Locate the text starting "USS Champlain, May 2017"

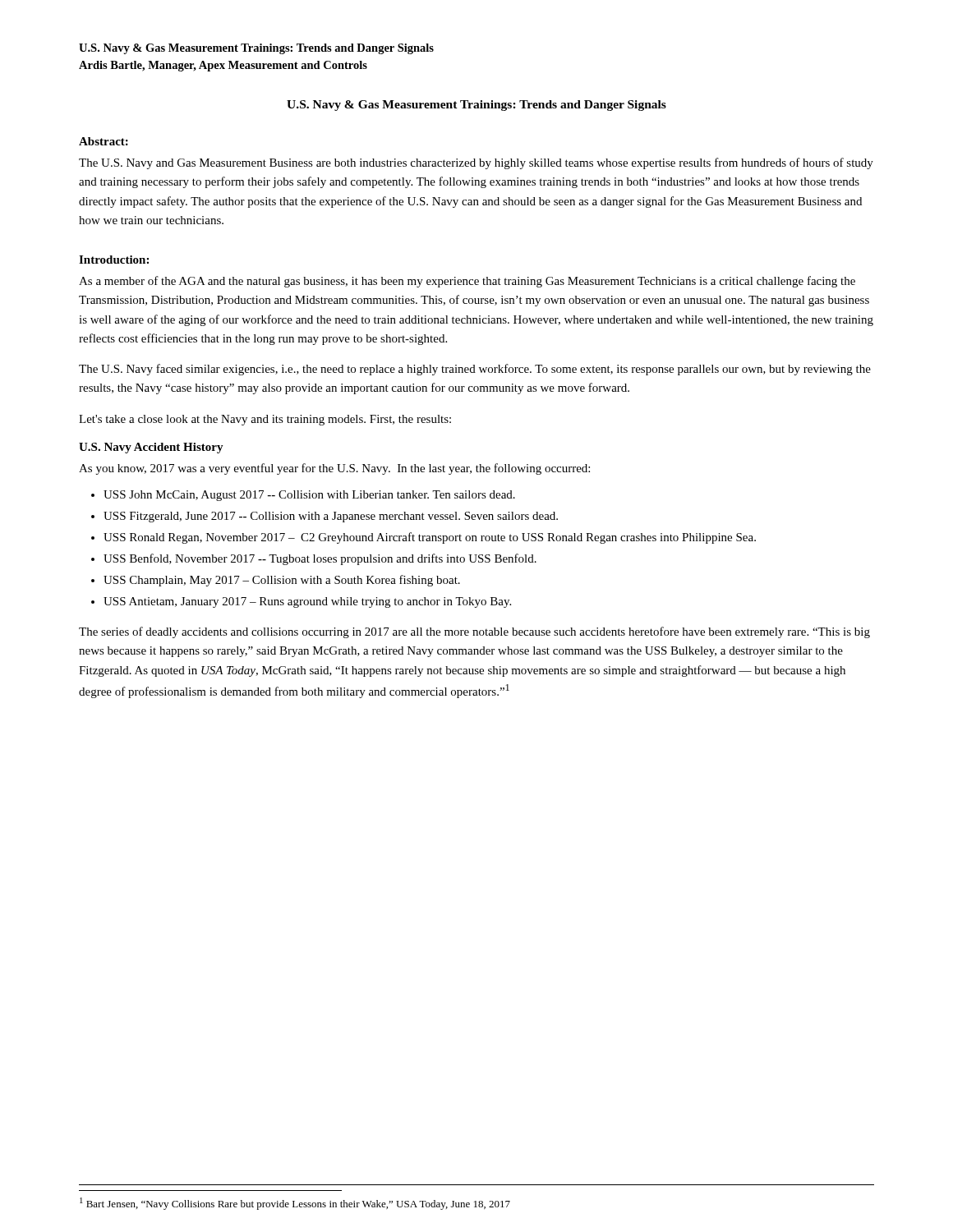point(282,580)
